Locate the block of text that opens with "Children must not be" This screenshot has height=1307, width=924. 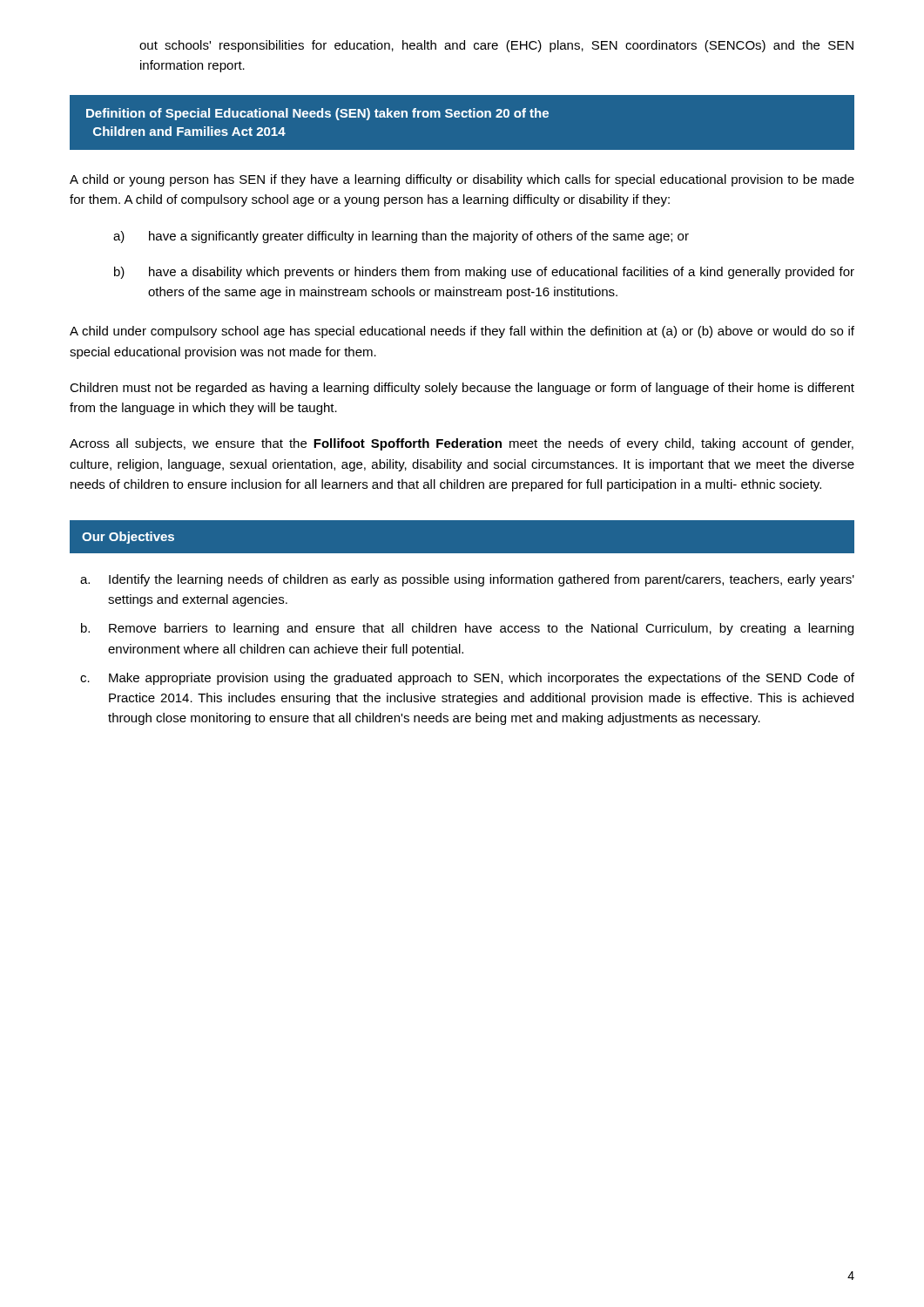click(x=462, y=397)
